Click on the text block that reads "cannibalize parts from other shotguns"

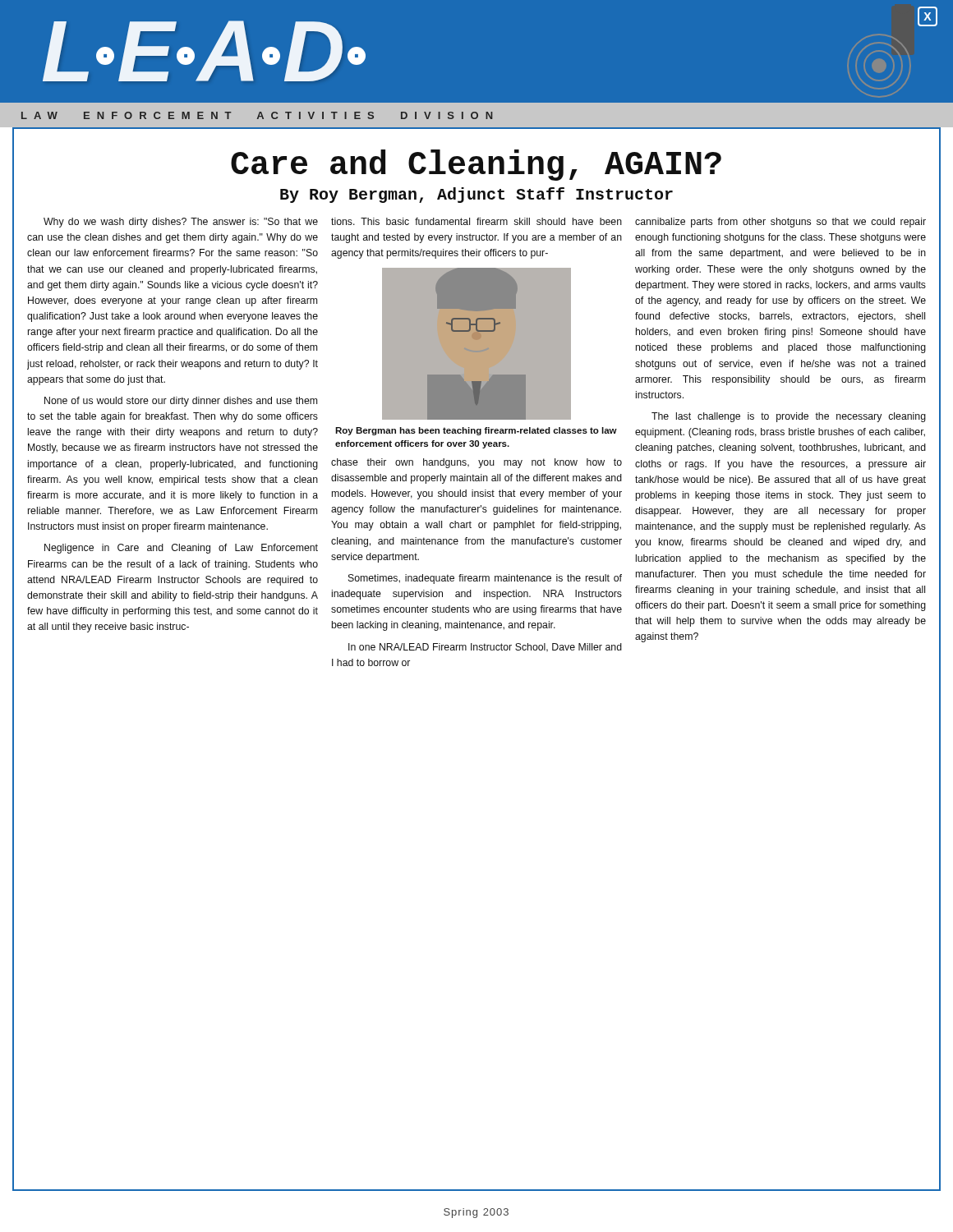[x=781, y=430]
